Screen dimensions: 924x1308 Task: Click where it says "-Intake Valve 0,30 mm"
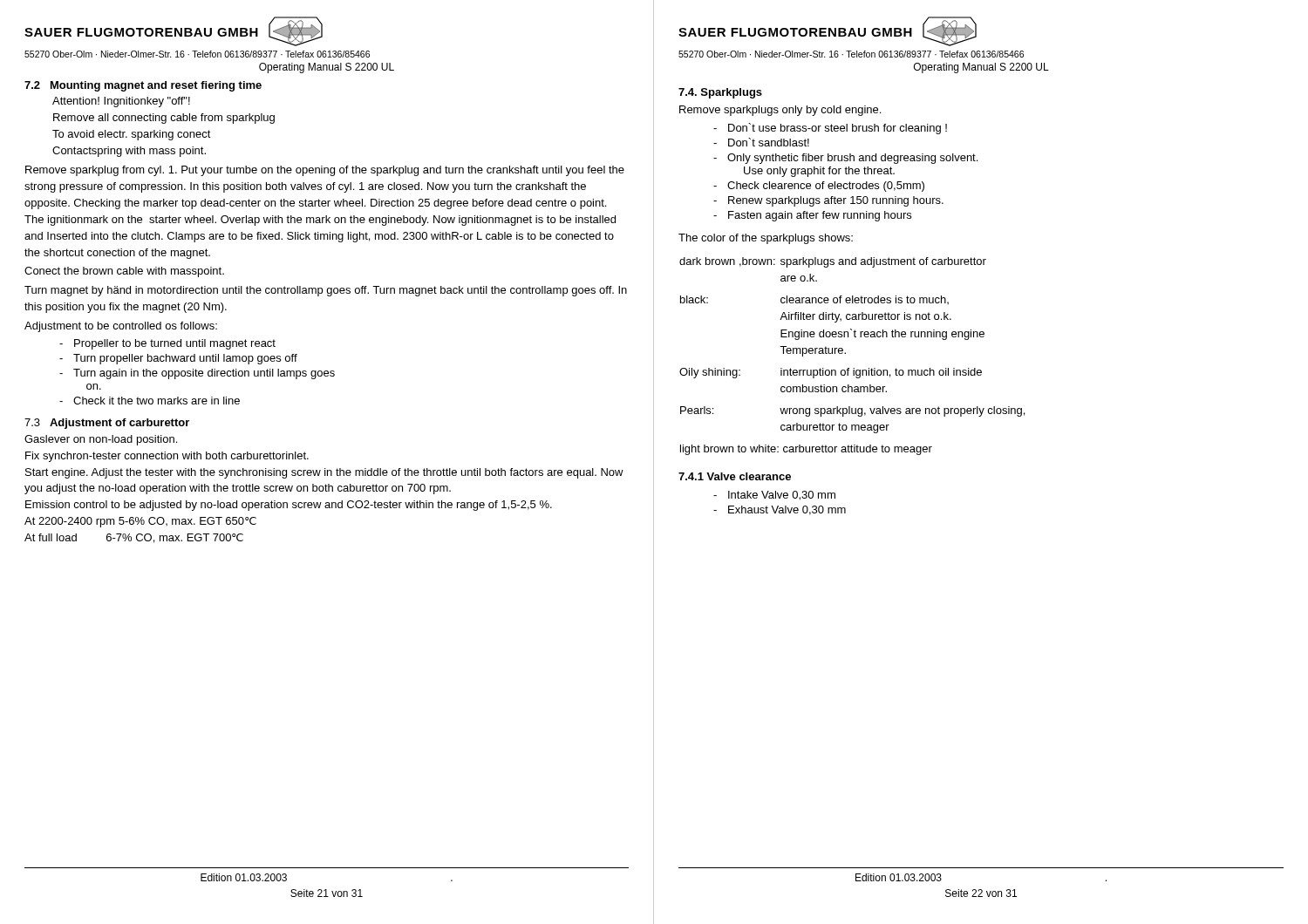coord(775,495)
